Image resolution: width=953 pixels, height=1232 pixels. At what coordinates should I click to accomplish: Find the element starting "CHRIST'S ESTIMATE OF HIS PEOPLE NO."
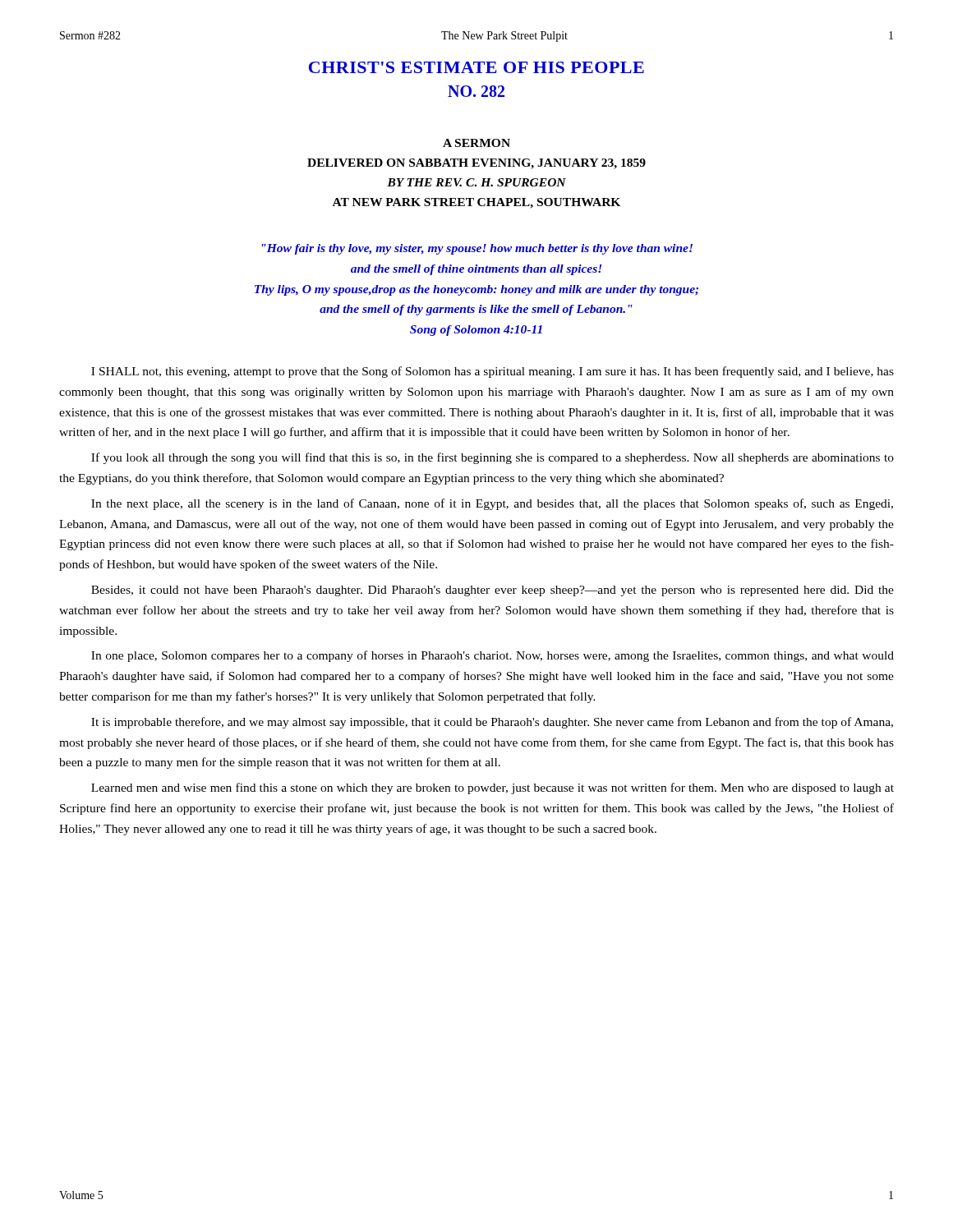pos(476,79)
